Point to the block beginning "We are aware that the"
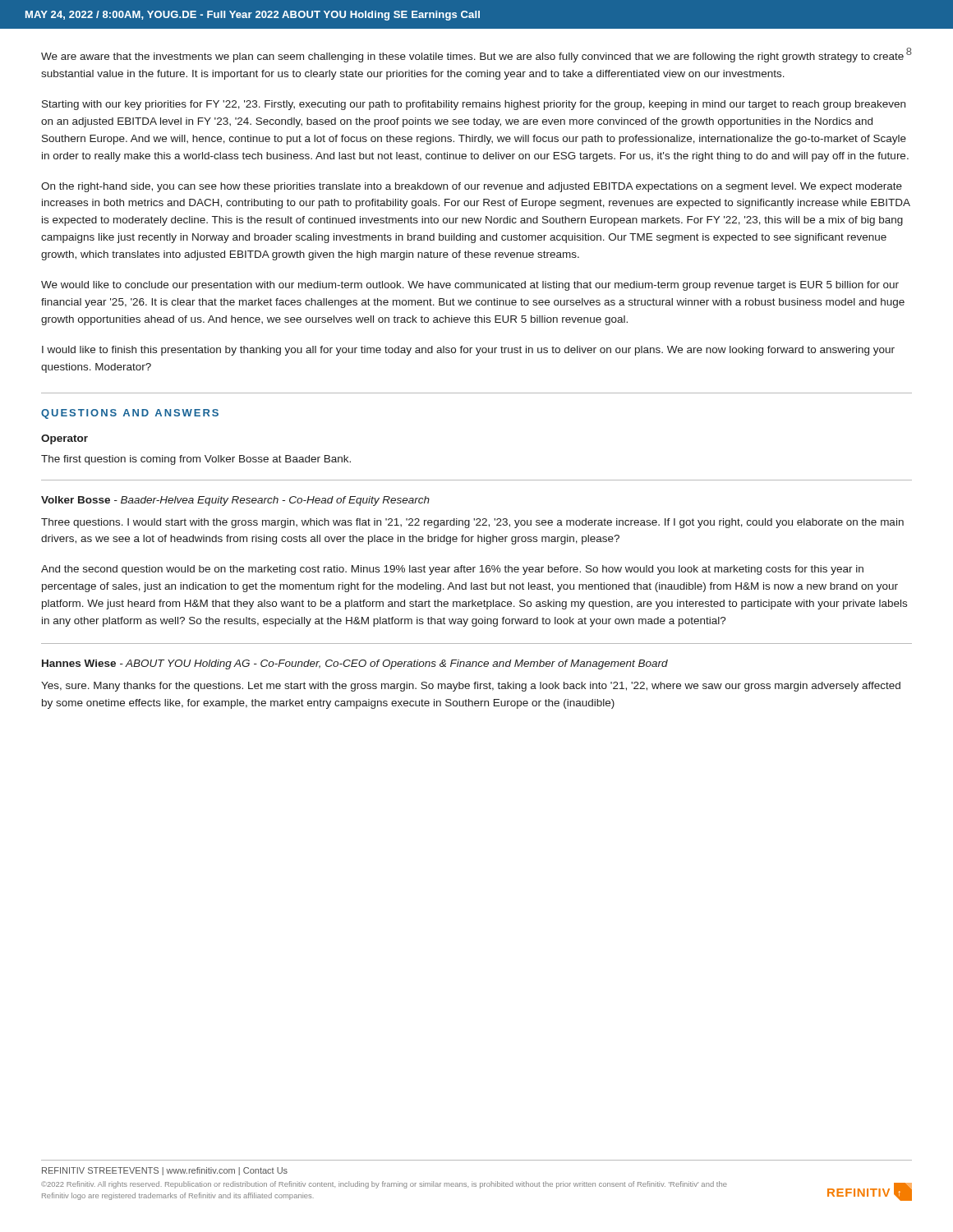The image size is (953, 1232). [x=472, y=65]
